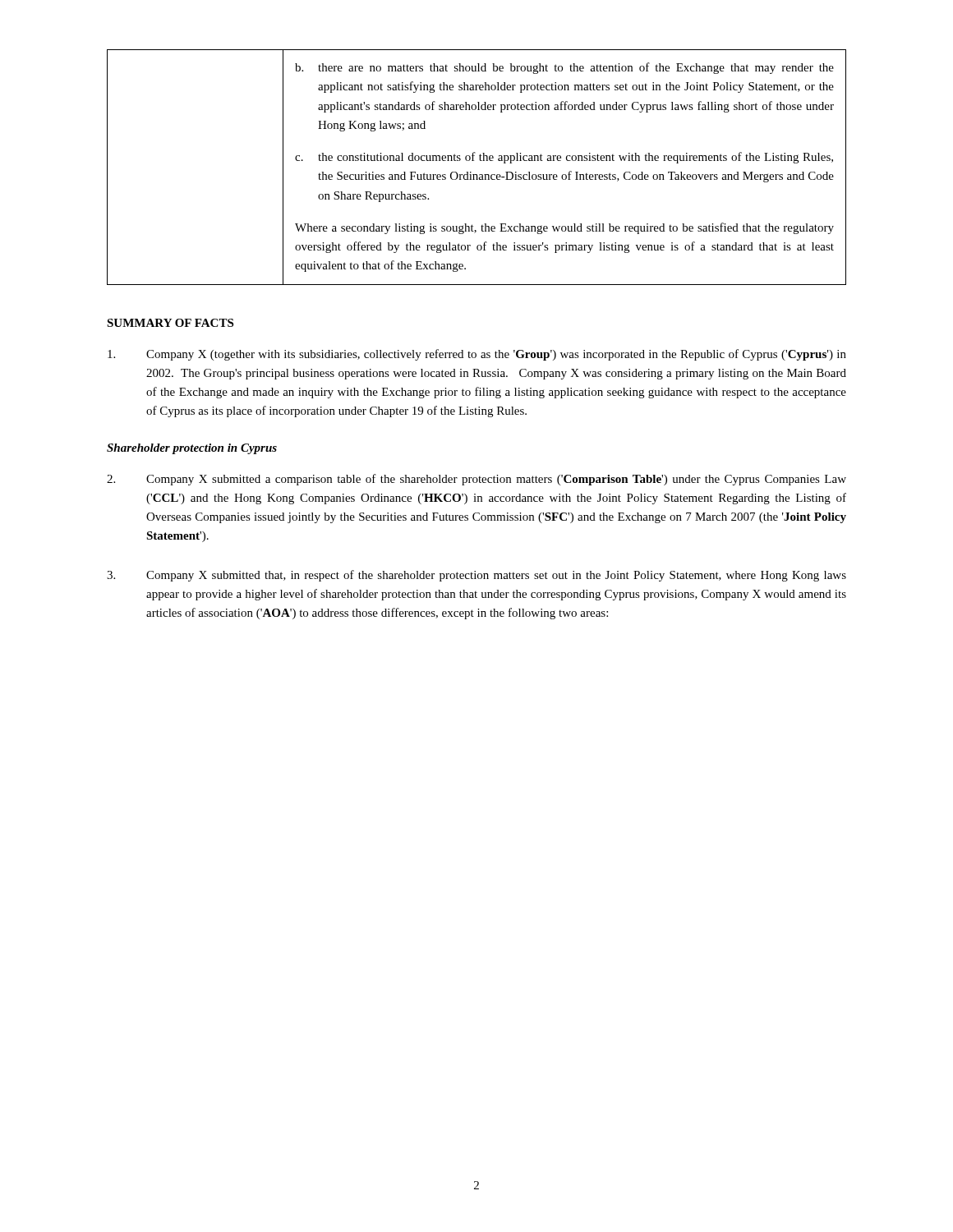Click on the list item containing "2. Company X submitted"
953x1232 pixels.
(x=476, y=508)
